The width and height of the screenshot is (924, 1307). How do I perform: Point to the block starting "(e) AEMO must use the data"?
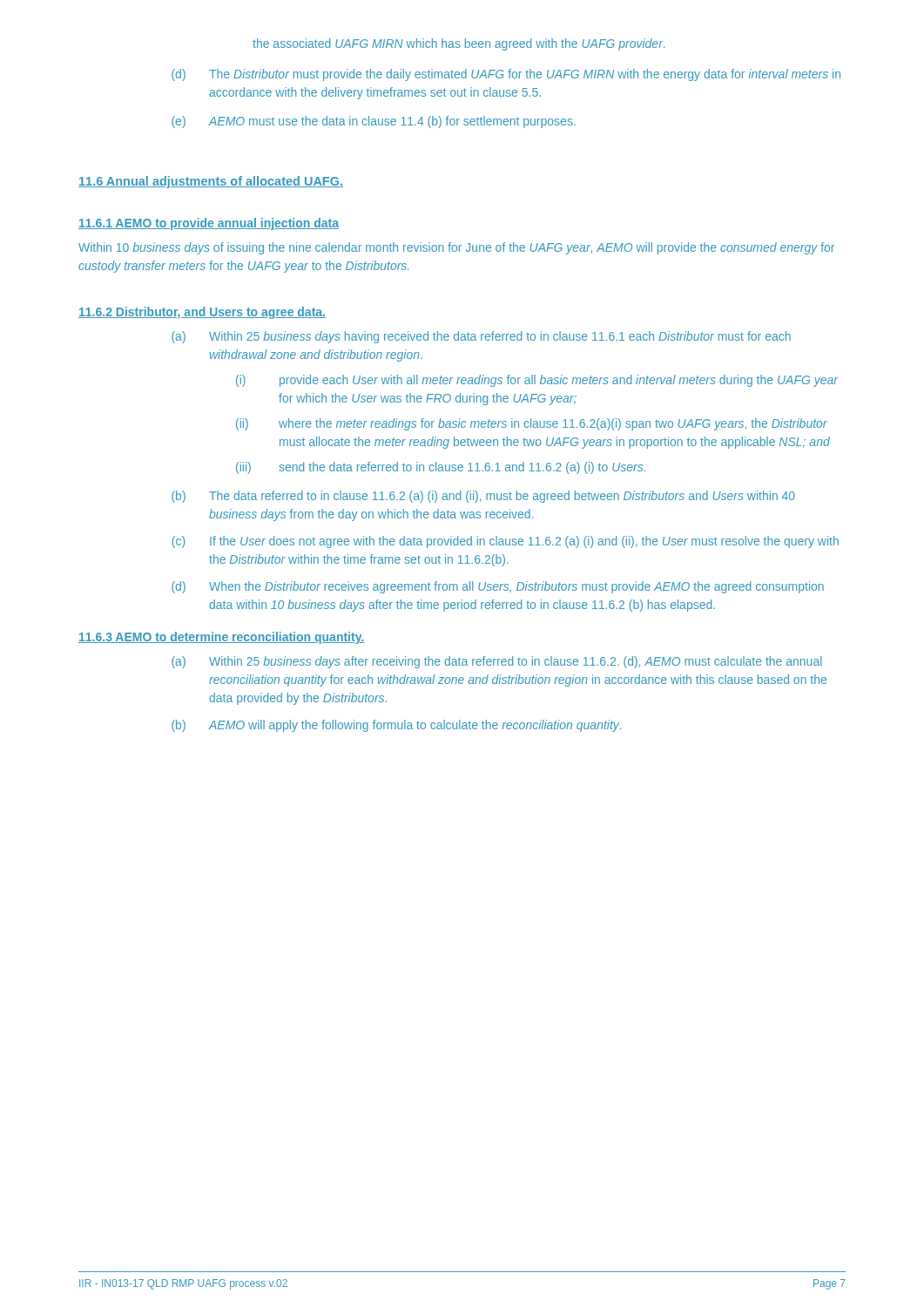[x=497, y=122]
